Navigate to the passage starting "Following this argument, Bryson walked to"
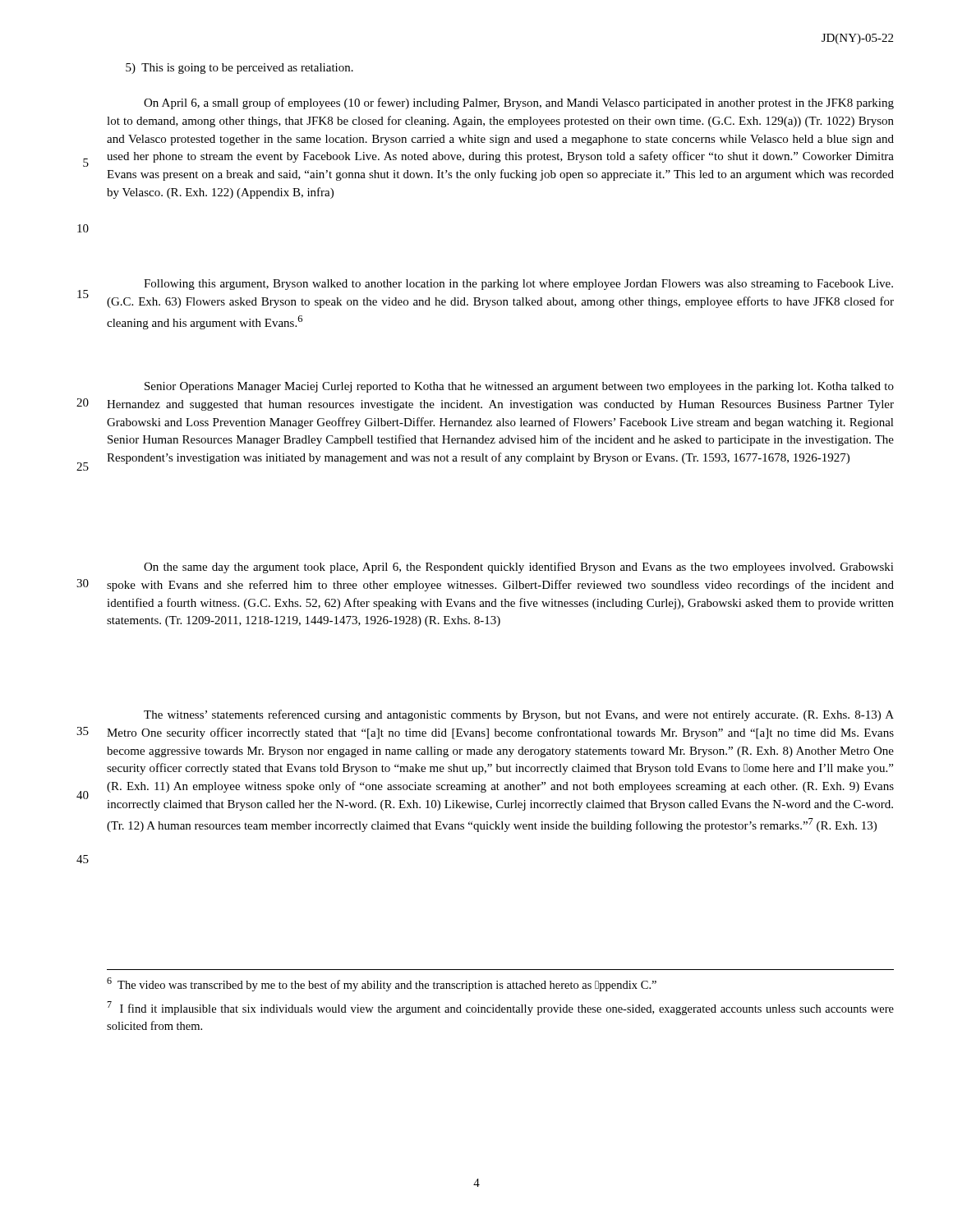Image resolution: width=953 pixels, height=1232 pixels. click(500, 304)
